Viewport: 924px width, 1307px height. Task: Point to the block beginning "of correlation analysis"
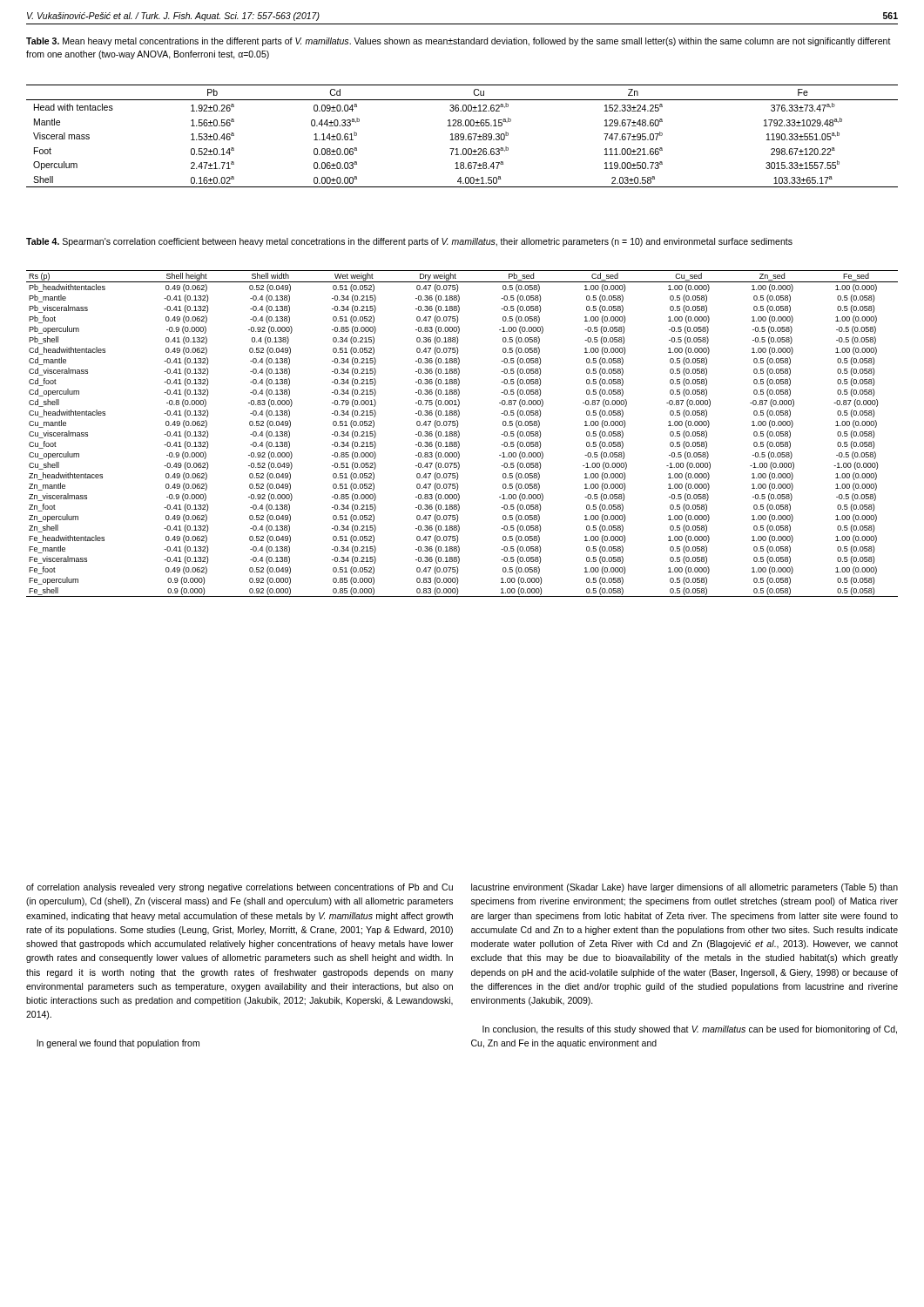[240, 965]
